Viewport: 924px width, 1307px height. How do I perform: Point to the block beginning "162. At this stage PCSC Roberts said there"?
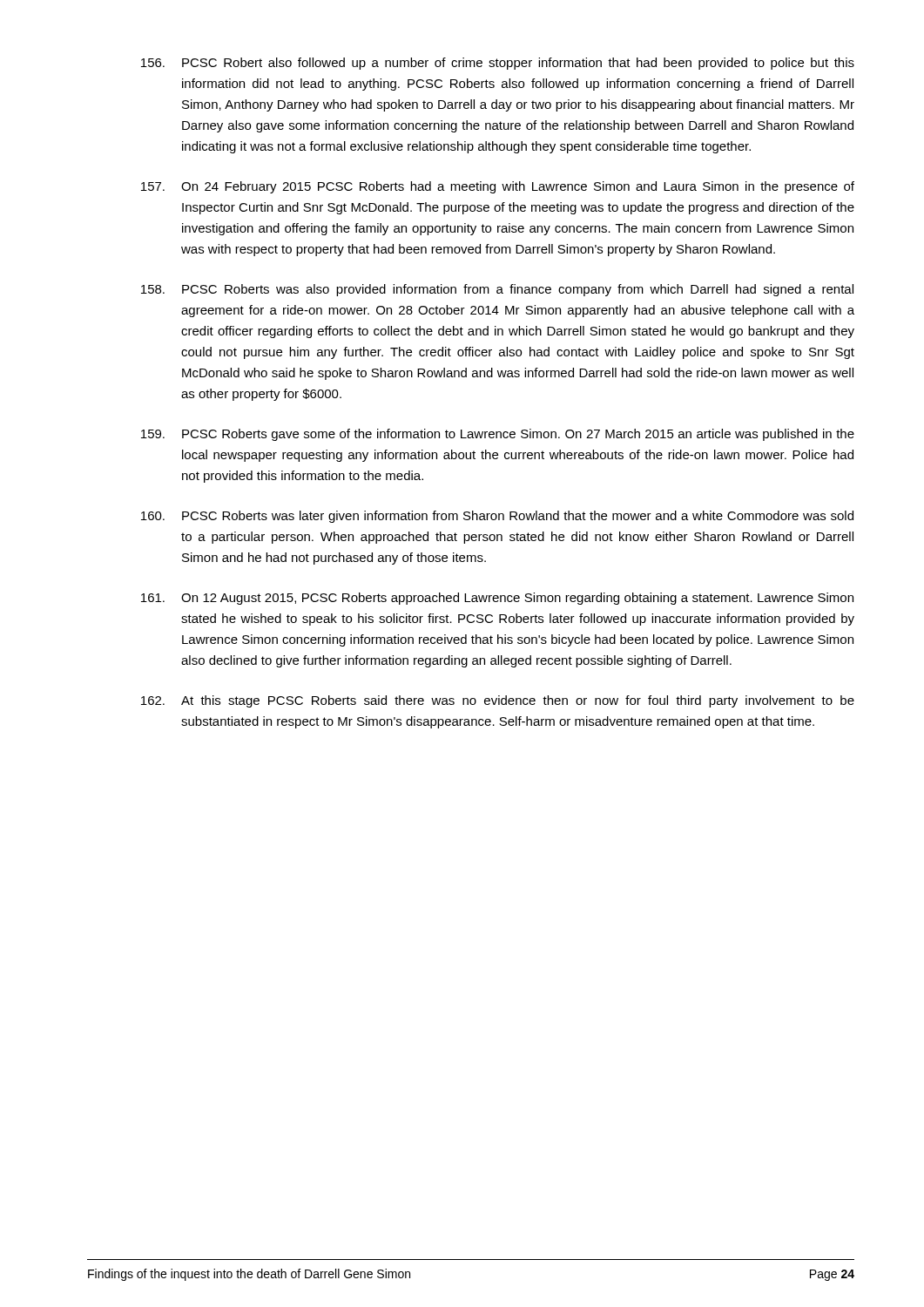[x=484, y=711]
